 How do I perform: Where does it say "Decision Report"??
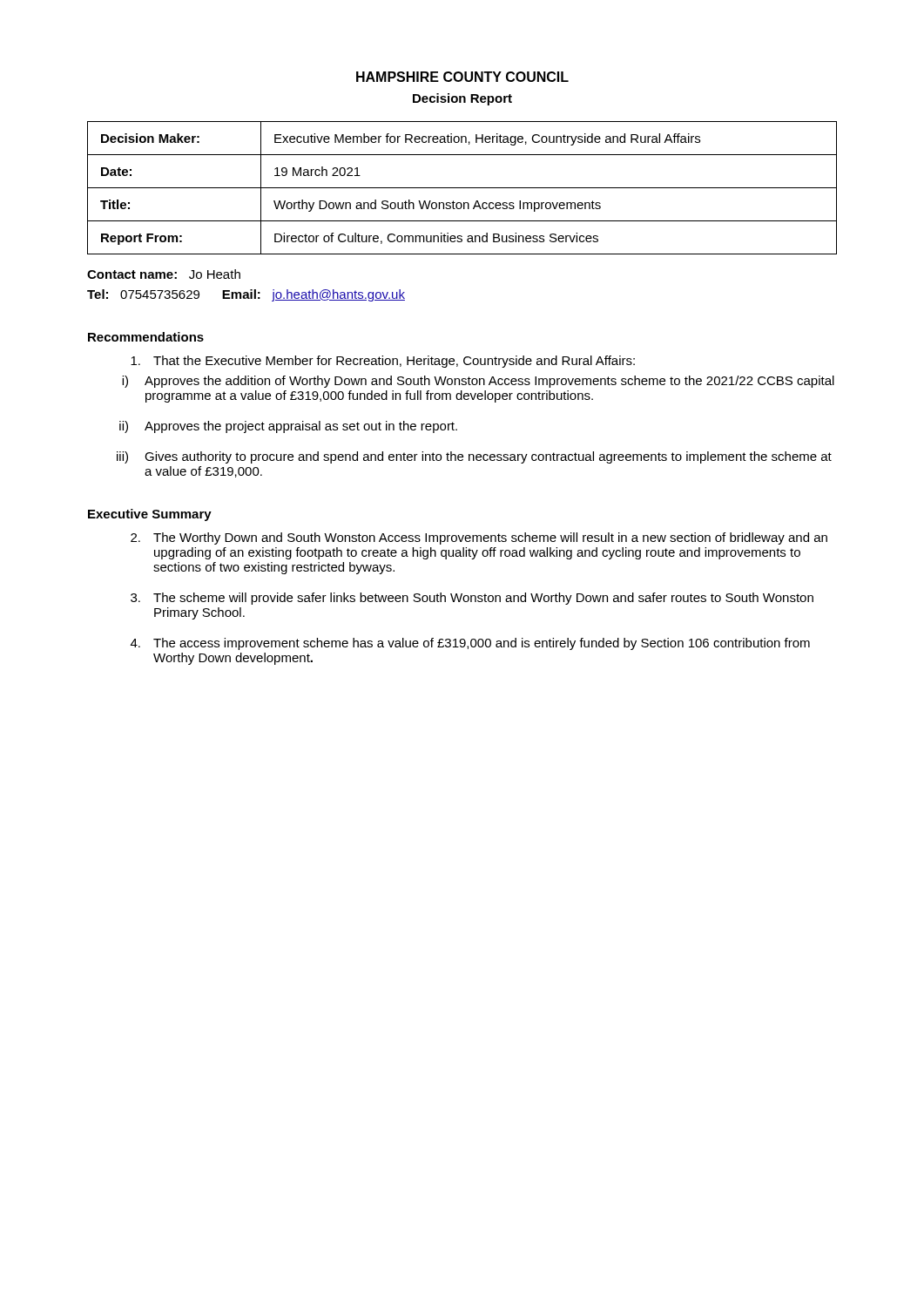462,98
